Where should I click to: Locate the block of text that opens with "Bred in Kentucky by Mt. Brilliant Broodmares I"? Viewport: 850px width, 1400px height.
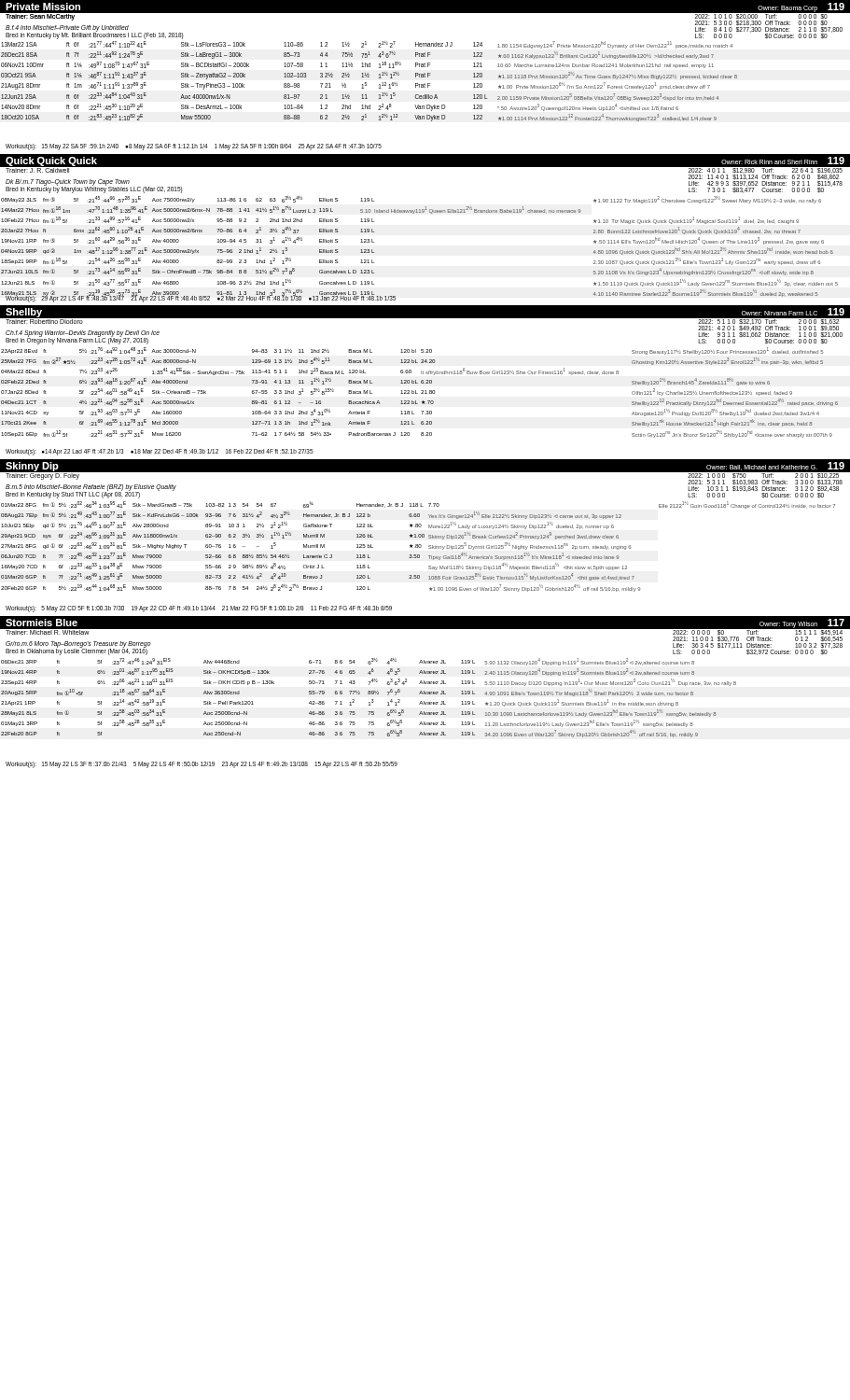click(95, 35)
